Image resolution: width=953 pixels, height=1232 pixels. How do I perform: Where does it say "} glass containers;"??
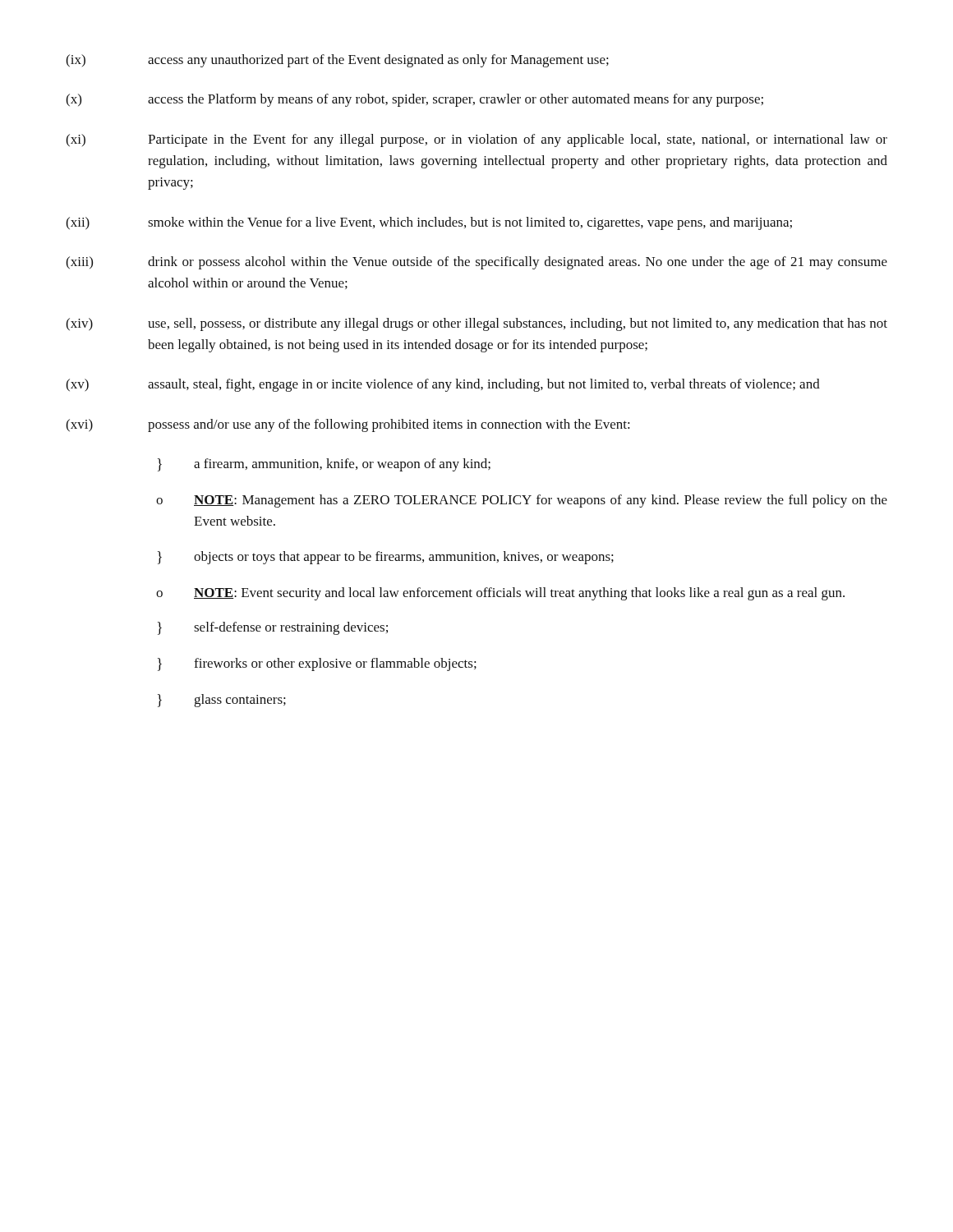tap(222, 701)
